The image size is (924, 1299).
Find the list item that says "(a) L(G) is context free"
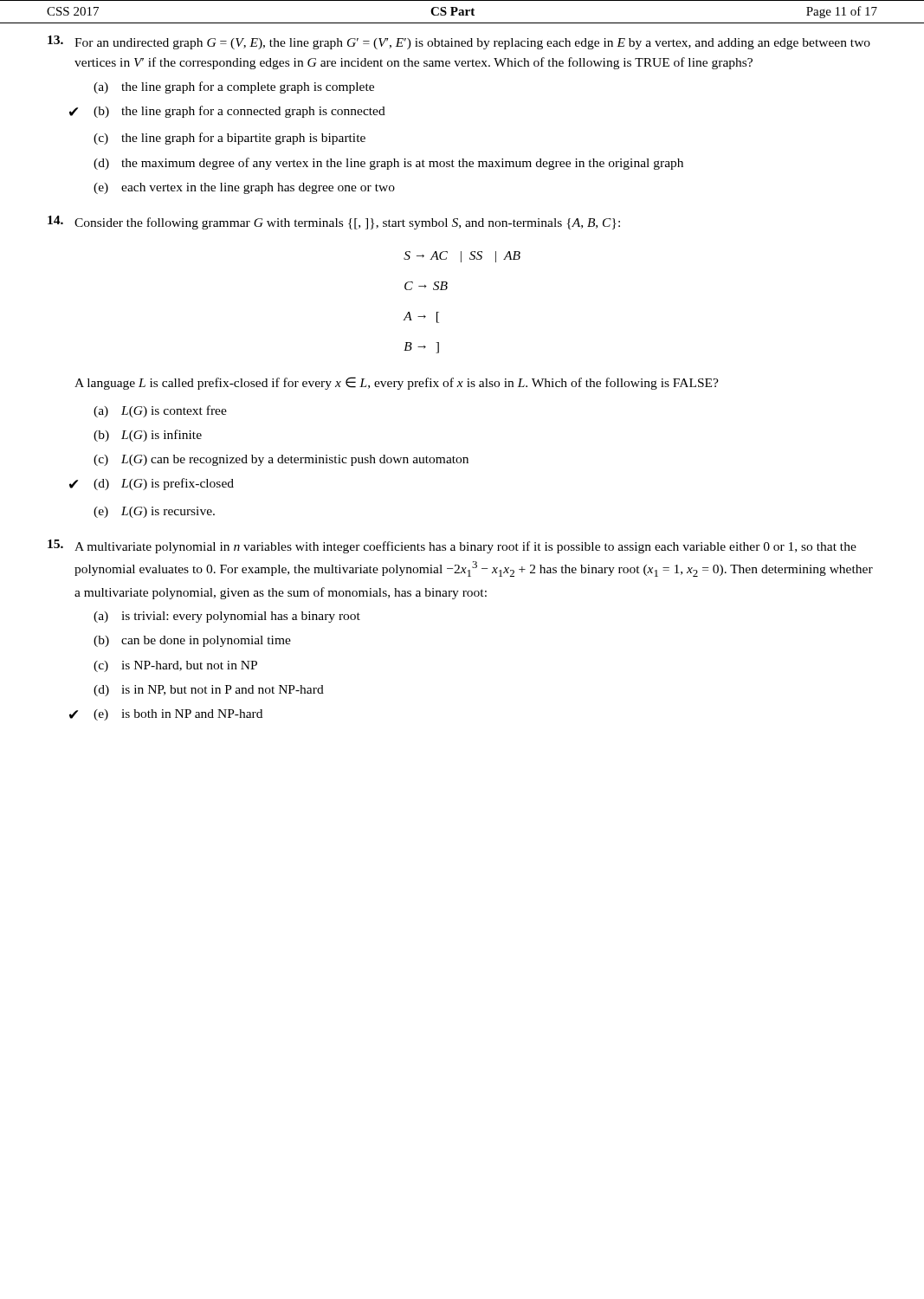point(160,411)
